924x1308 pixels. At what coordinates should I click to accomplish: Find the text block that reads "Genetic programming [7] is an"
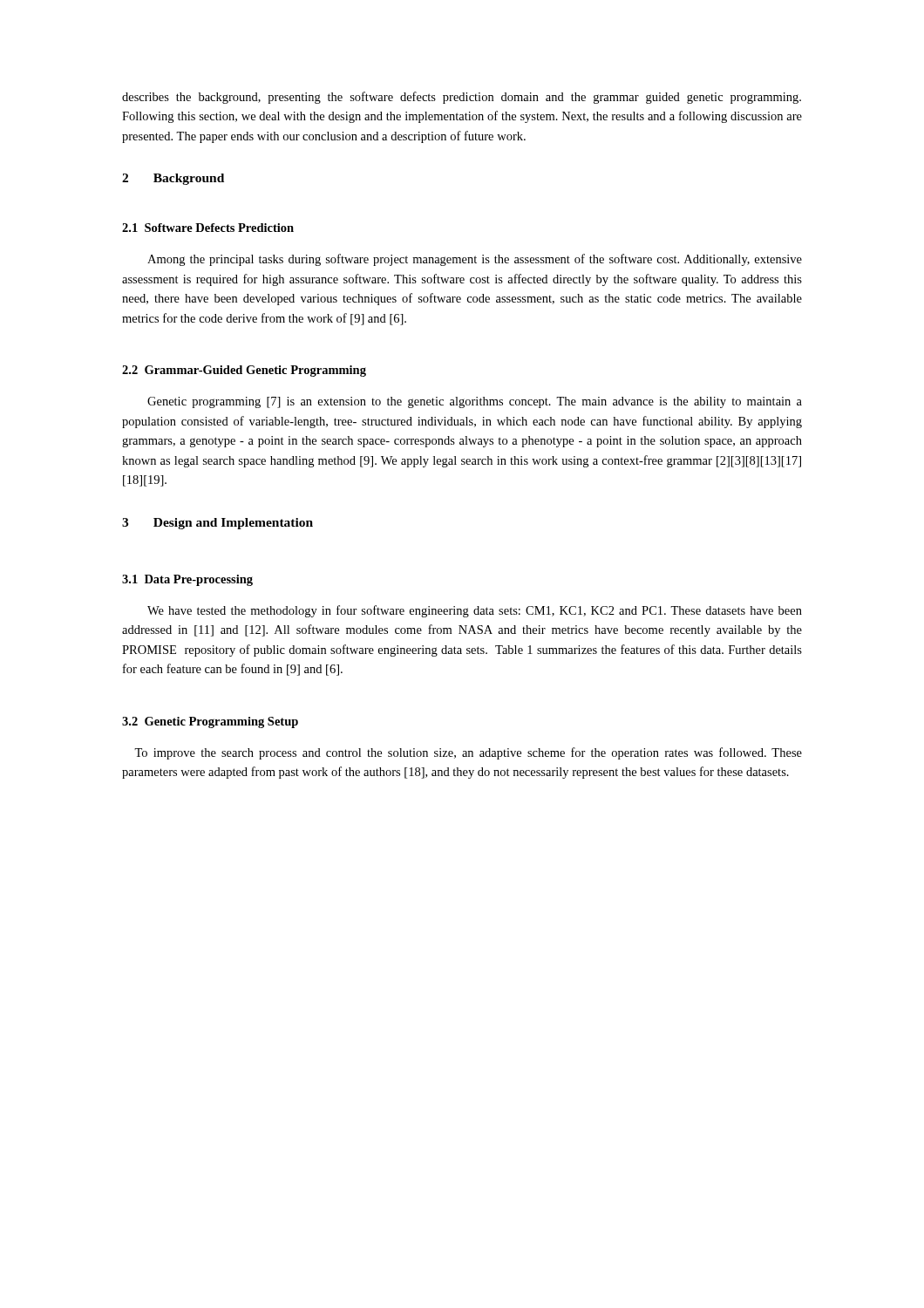(462, 441)
